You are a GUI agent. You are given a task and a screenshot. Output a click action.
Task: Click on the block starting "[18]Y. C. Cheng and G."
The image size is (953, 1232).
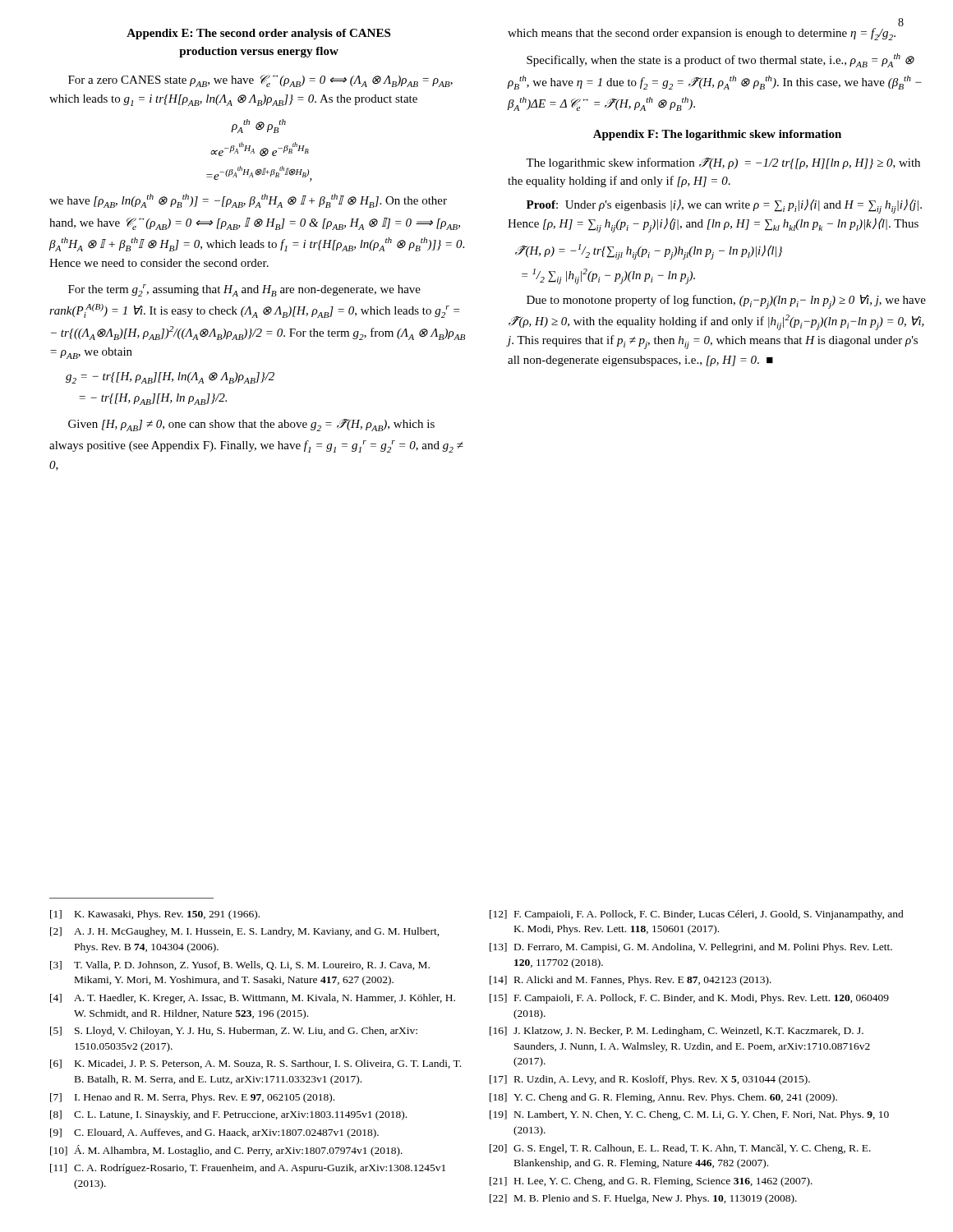tap(696, 1097)
